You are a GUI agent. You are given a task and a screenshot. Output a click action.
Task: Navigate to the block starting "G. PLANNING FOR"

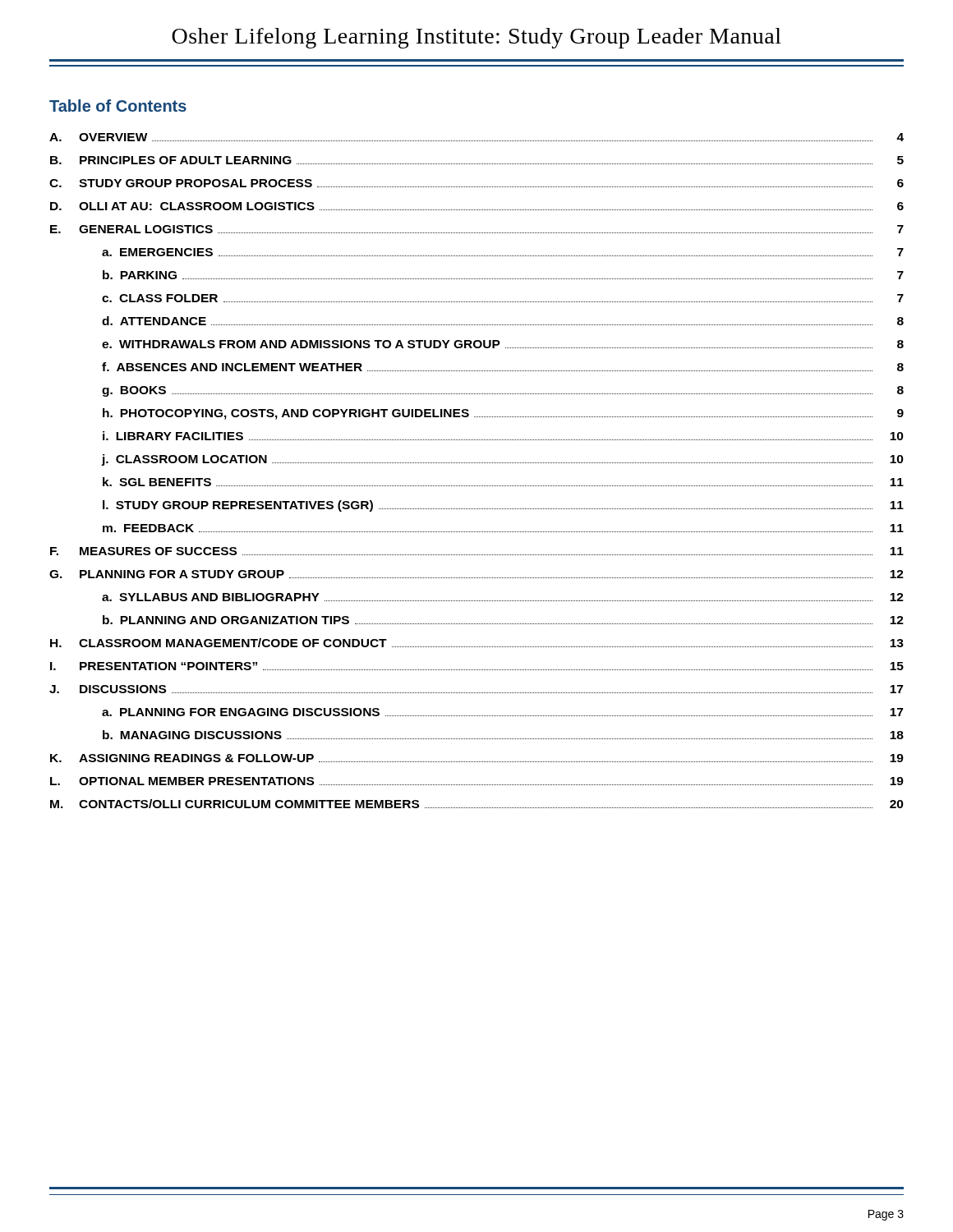click(x=476, y=574)
